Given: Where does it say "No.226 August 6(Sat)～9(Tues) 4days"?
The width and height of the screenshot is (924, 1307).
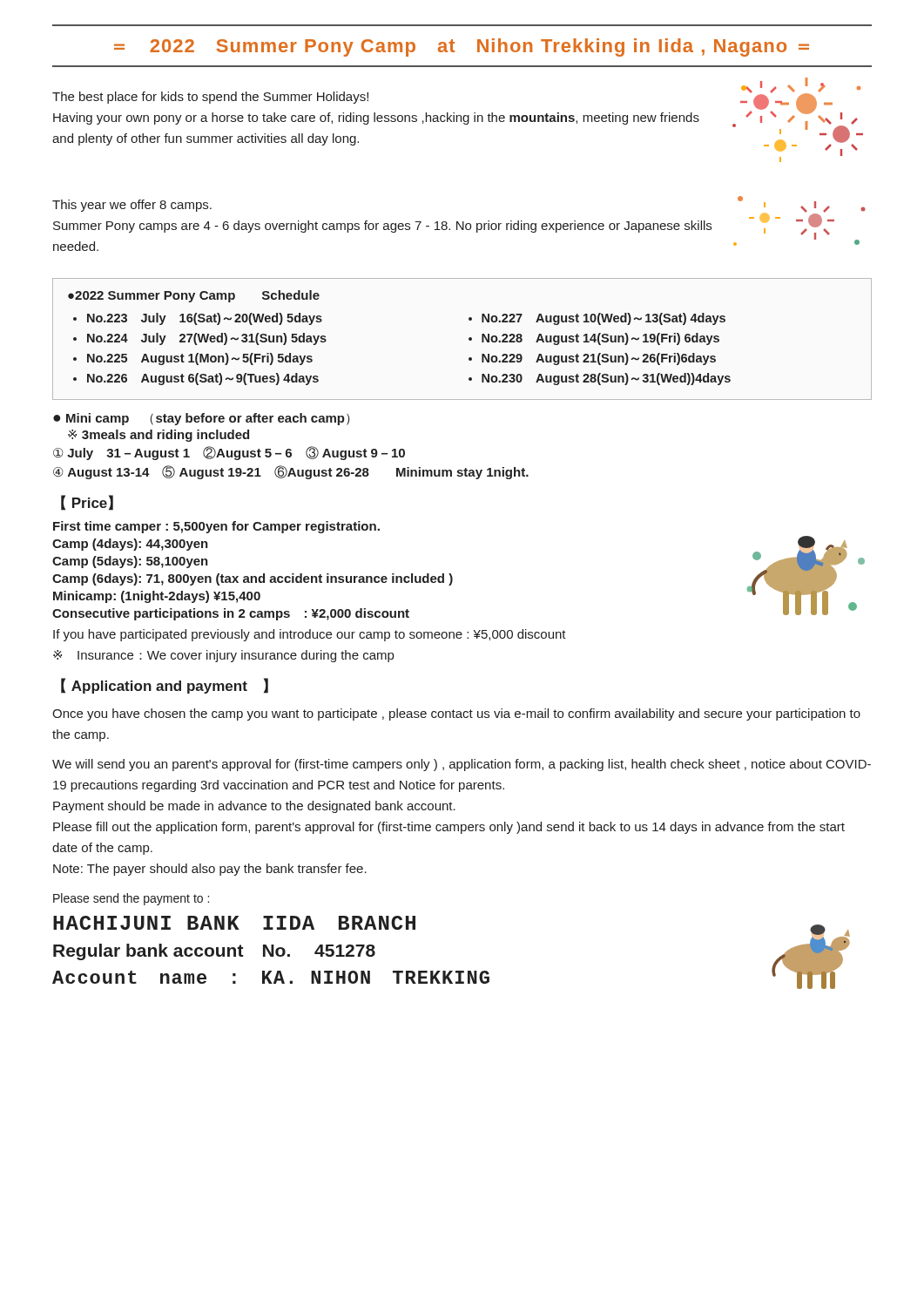Looking at the screenshot, I should click(x=203, y=378).
